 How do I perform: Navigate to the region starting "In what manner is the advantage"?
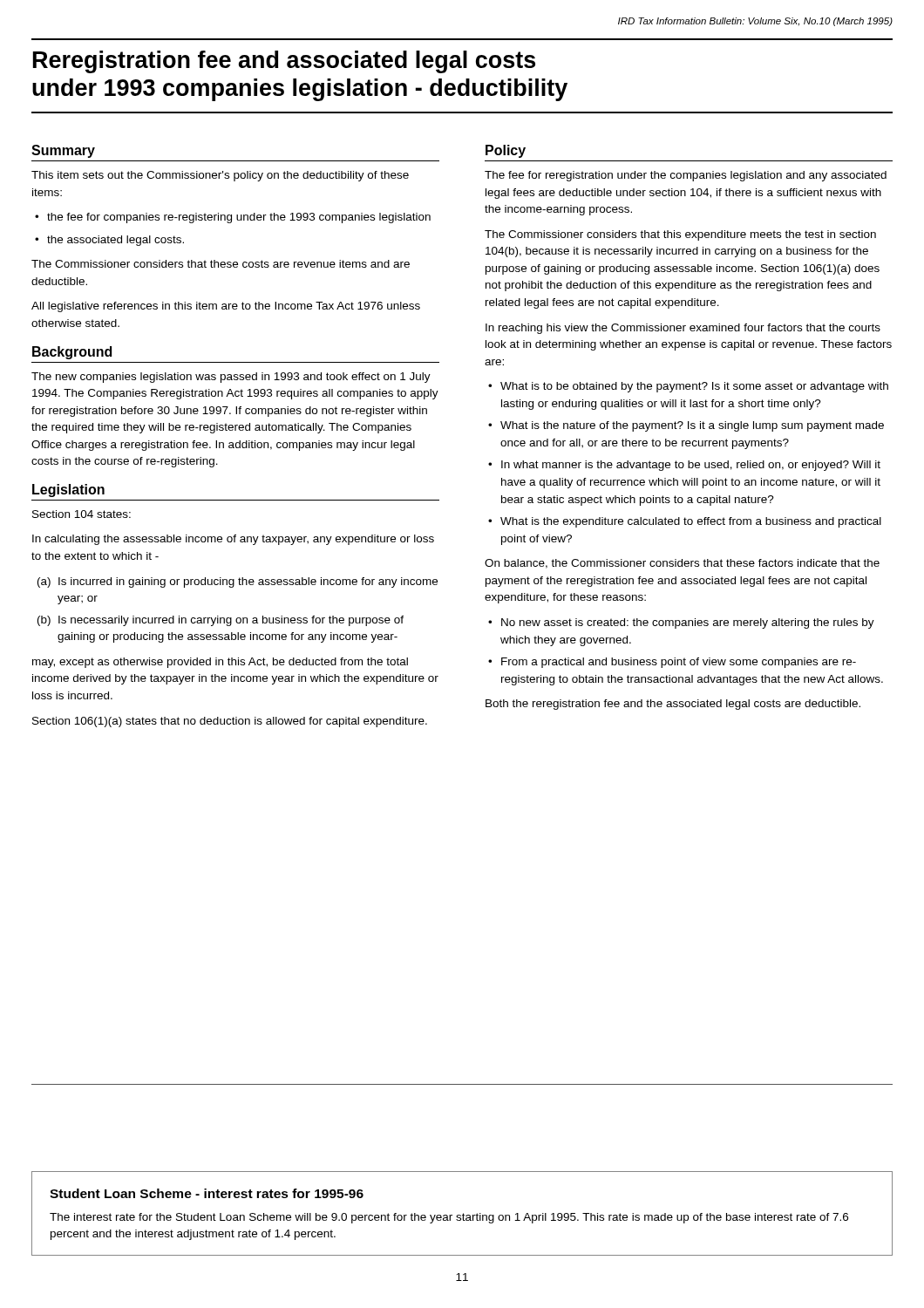pos(690,482)
